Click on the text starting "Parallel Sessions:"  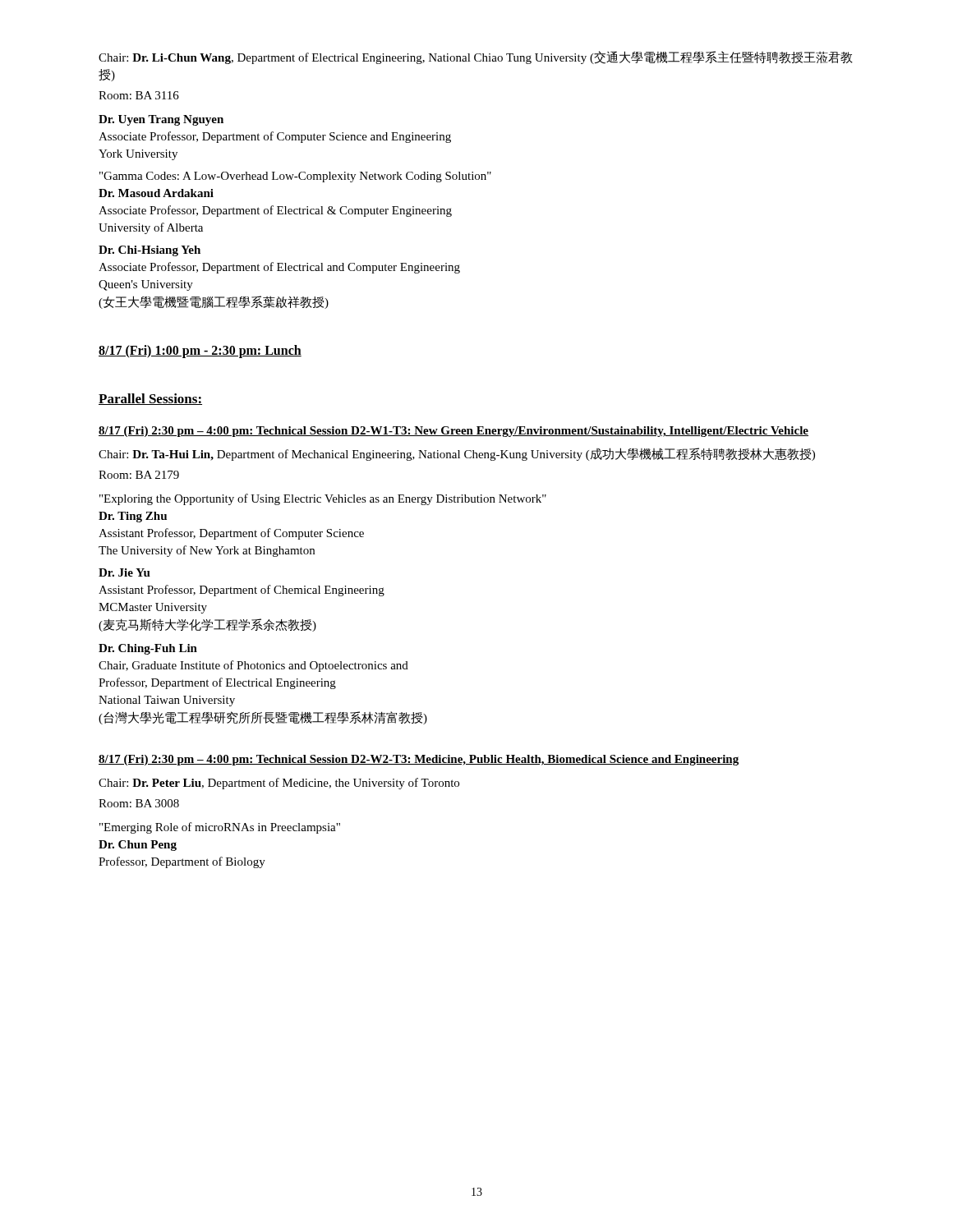[150, 399]
